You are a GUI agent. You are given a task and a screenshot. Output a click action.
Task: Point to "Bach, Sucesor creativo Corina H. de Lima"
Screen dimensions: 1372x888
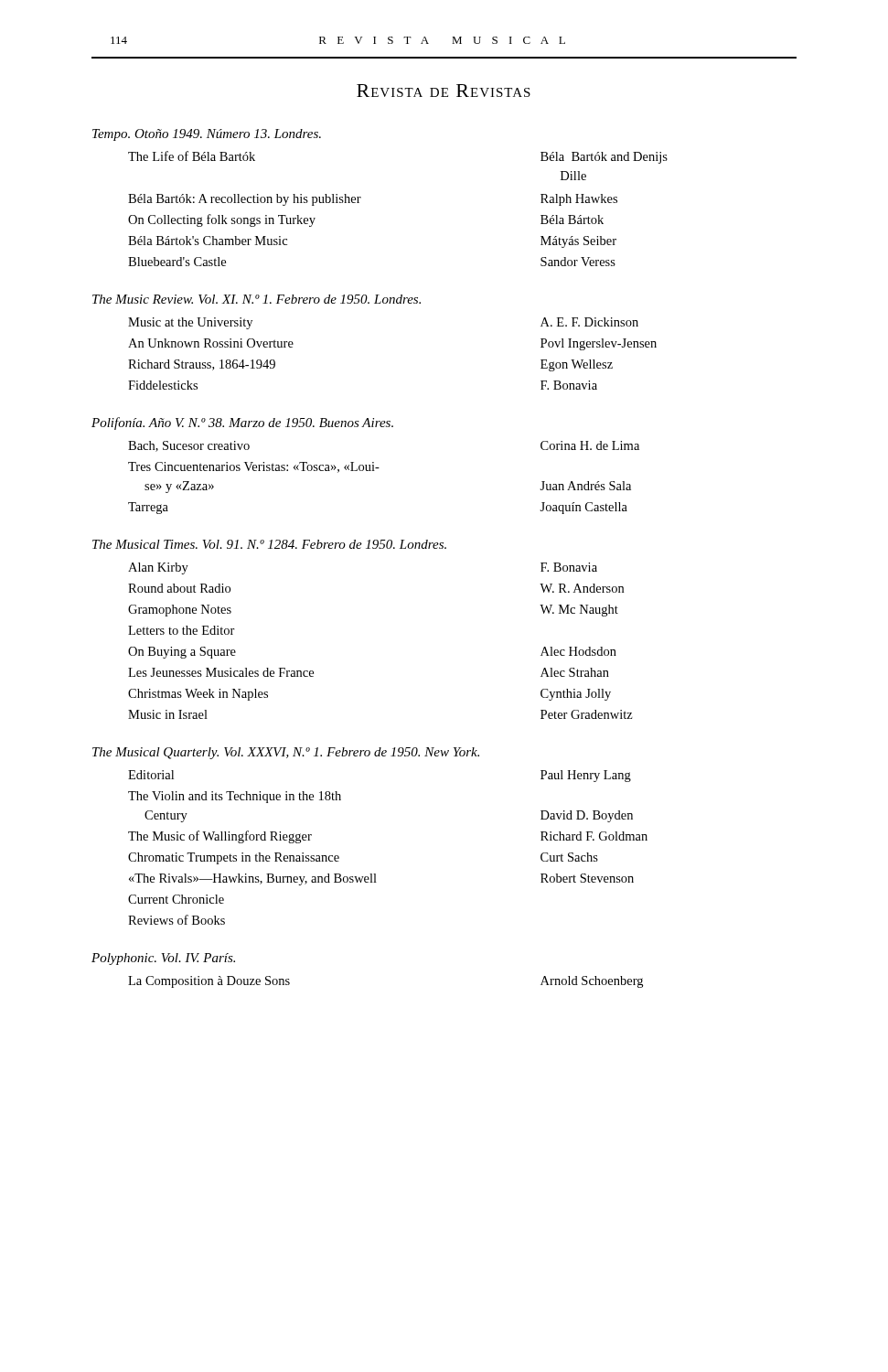(x=184, y=447)
